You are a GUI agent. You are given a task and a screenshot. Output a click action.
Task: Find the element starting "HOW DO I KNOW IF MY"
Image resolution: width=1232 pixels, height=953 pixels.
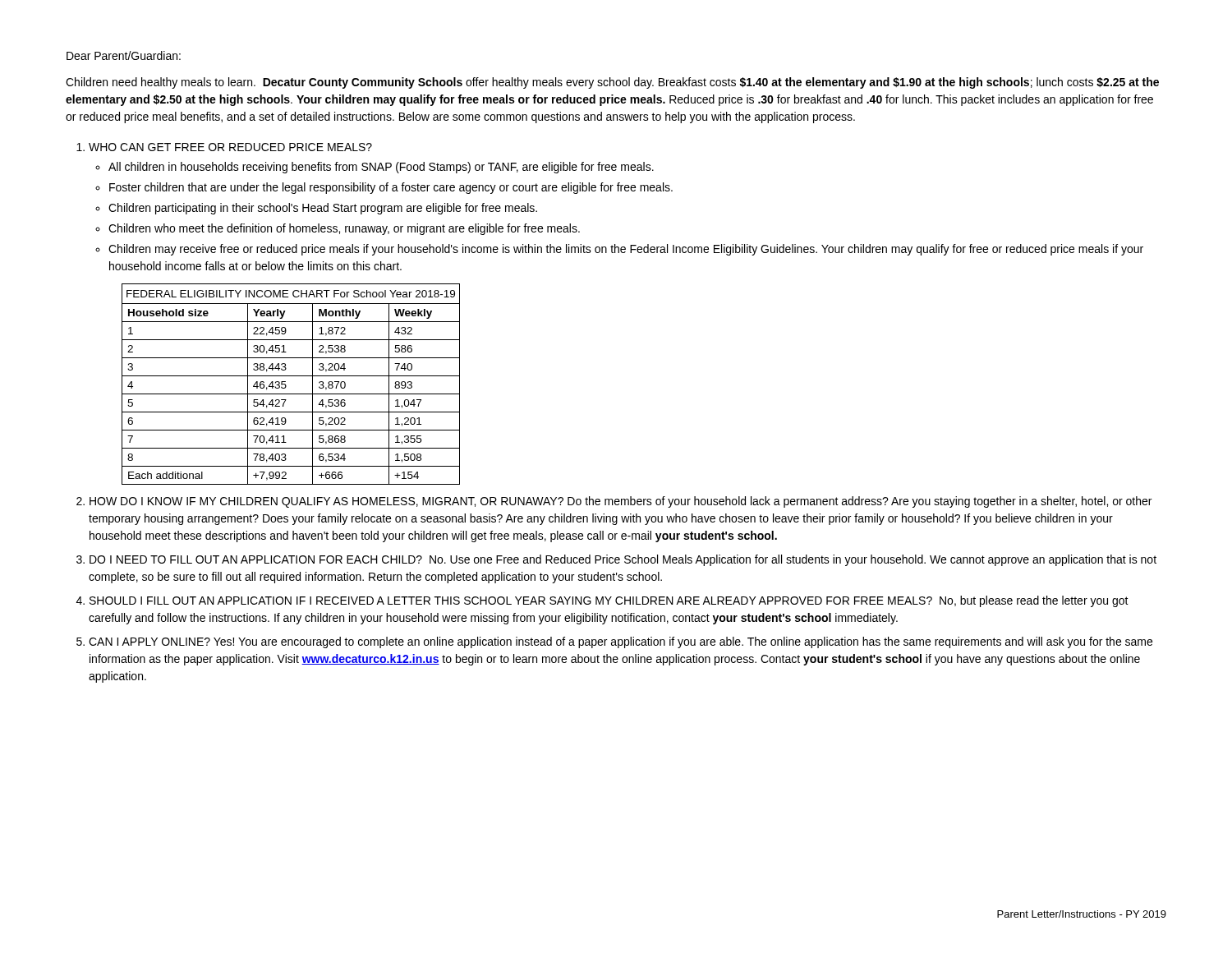[x=620, y=518]
